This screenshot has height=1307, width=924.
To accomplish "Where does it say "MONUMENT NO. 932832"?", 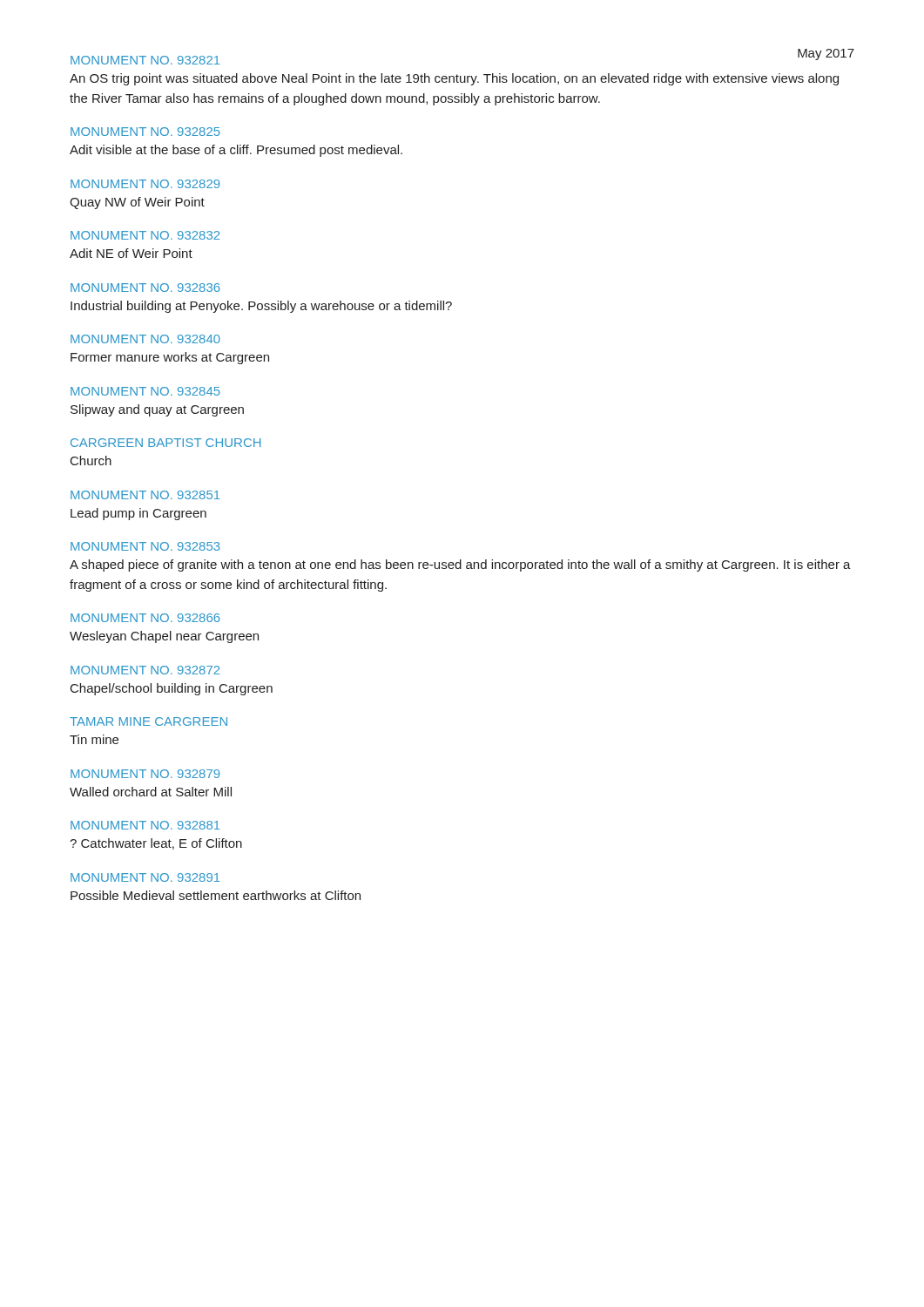I will click(145, 235).
